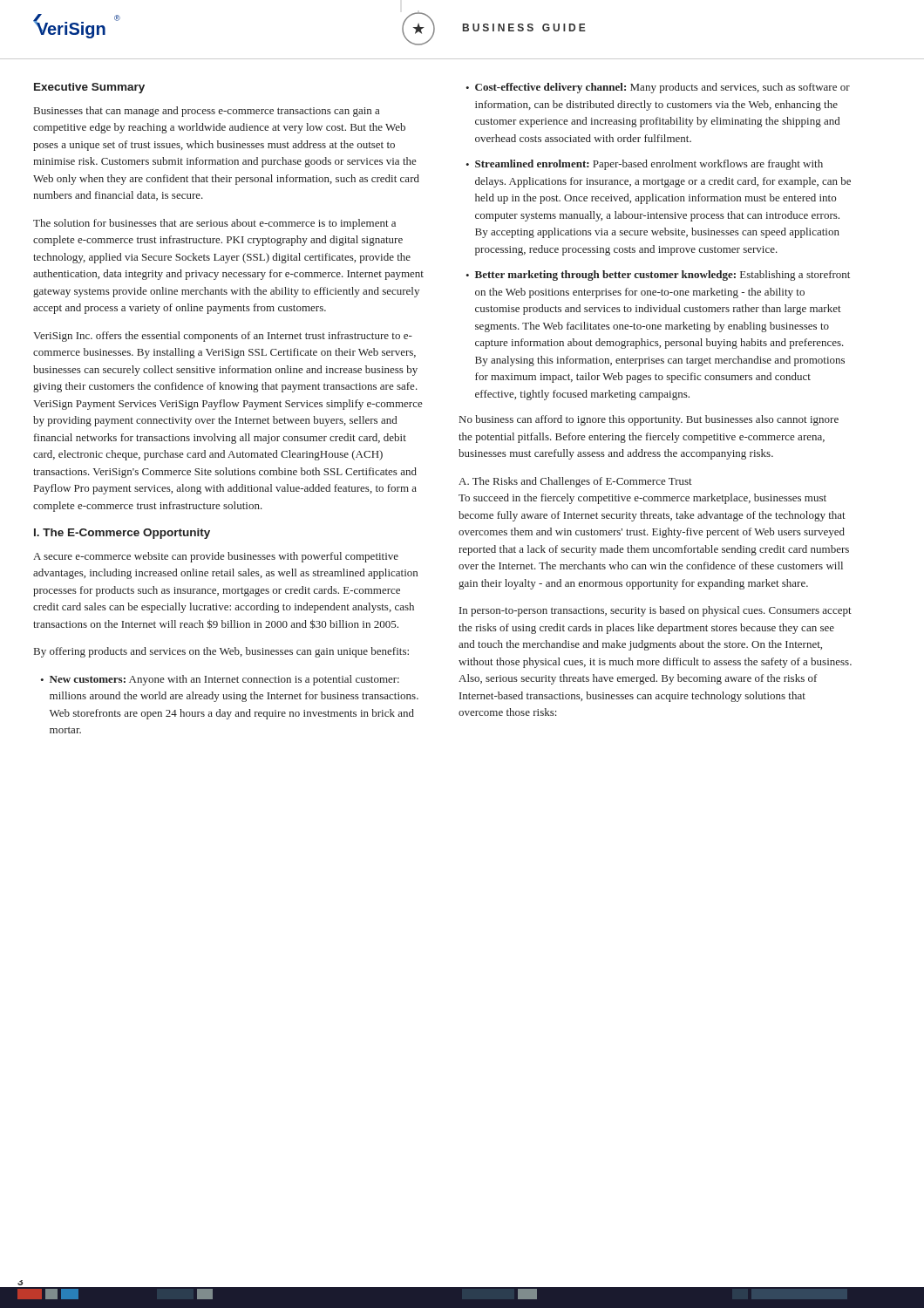
Task: Click on the text block that reads "The solution for businesses"
Action: coord(228,265)
